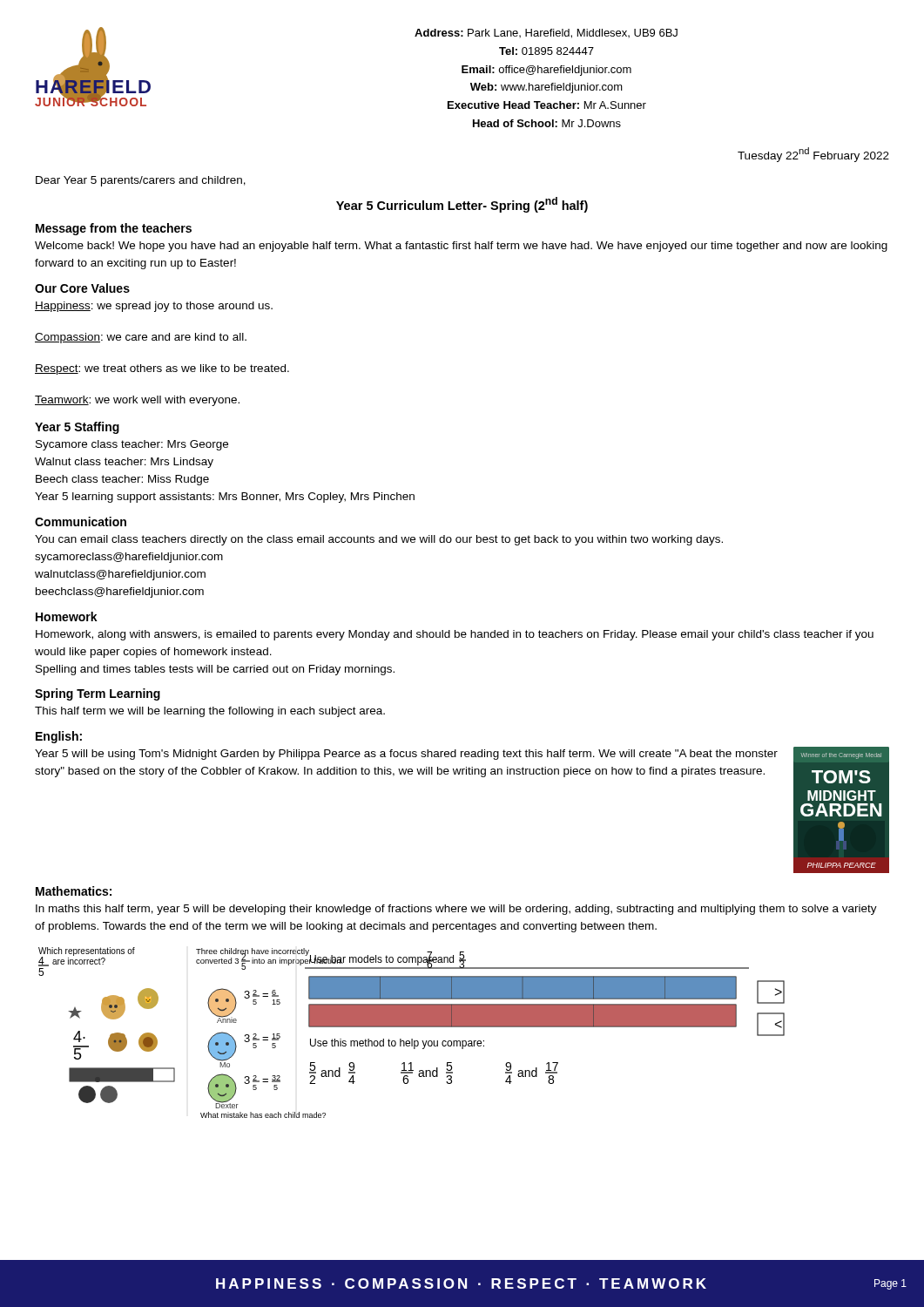924x1307 pixels.
Task: Find the text block containing "Year 5 will be using Tom's"
Action: click(406, 762)
